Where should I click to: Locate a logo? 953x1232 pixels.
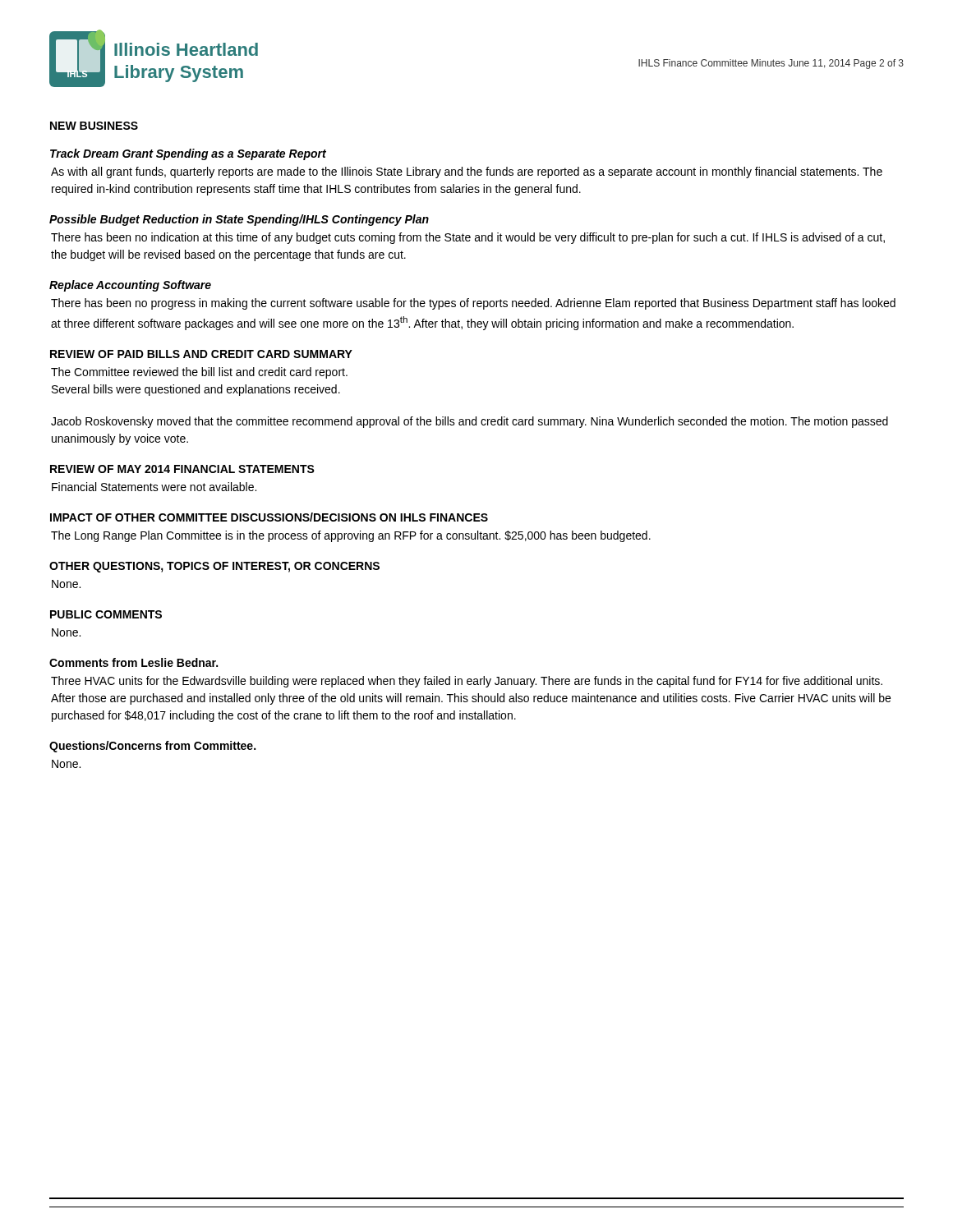(x=164, y=62)
